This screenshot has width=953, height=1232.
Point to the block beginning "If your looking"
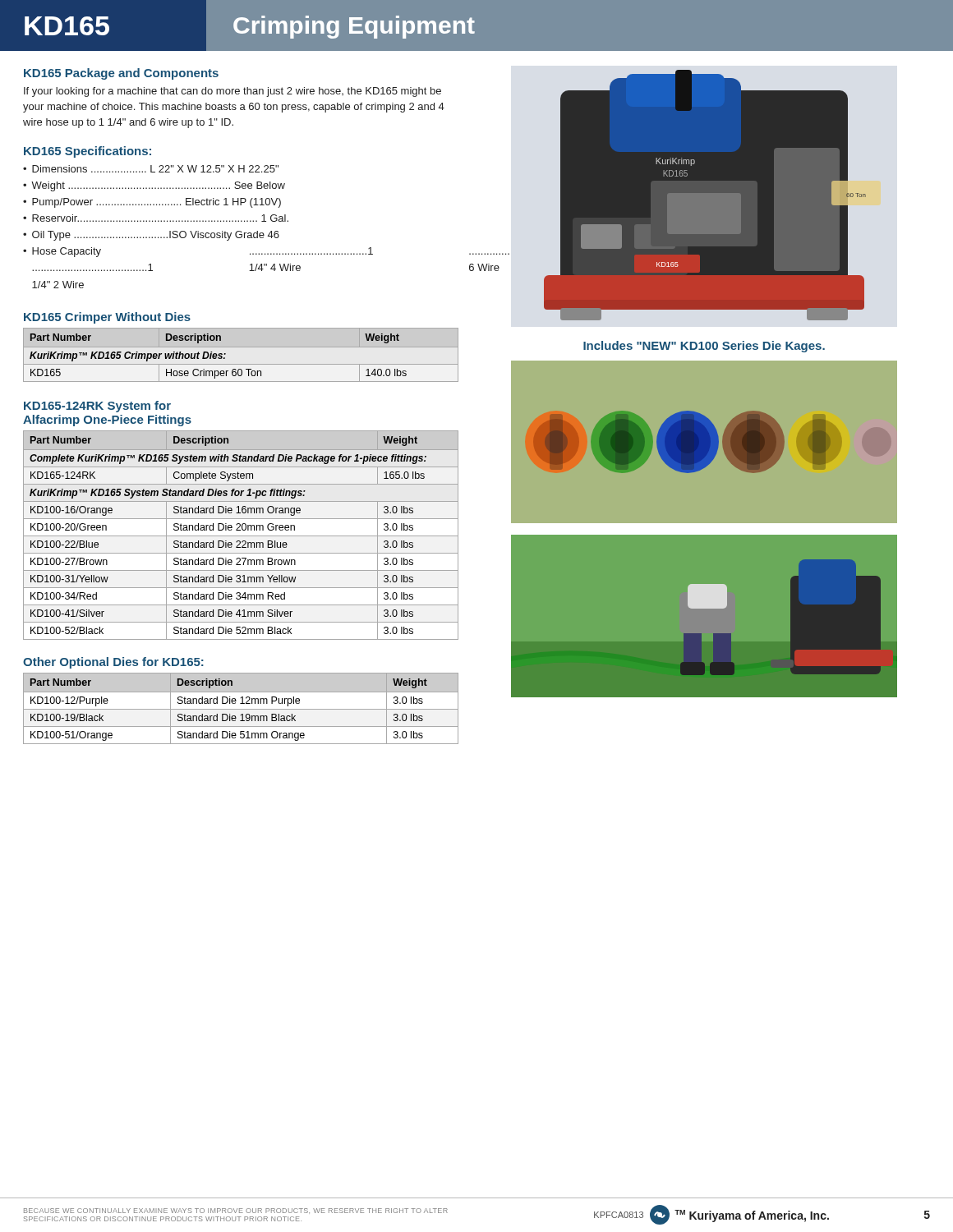click(x=234, y=106)
